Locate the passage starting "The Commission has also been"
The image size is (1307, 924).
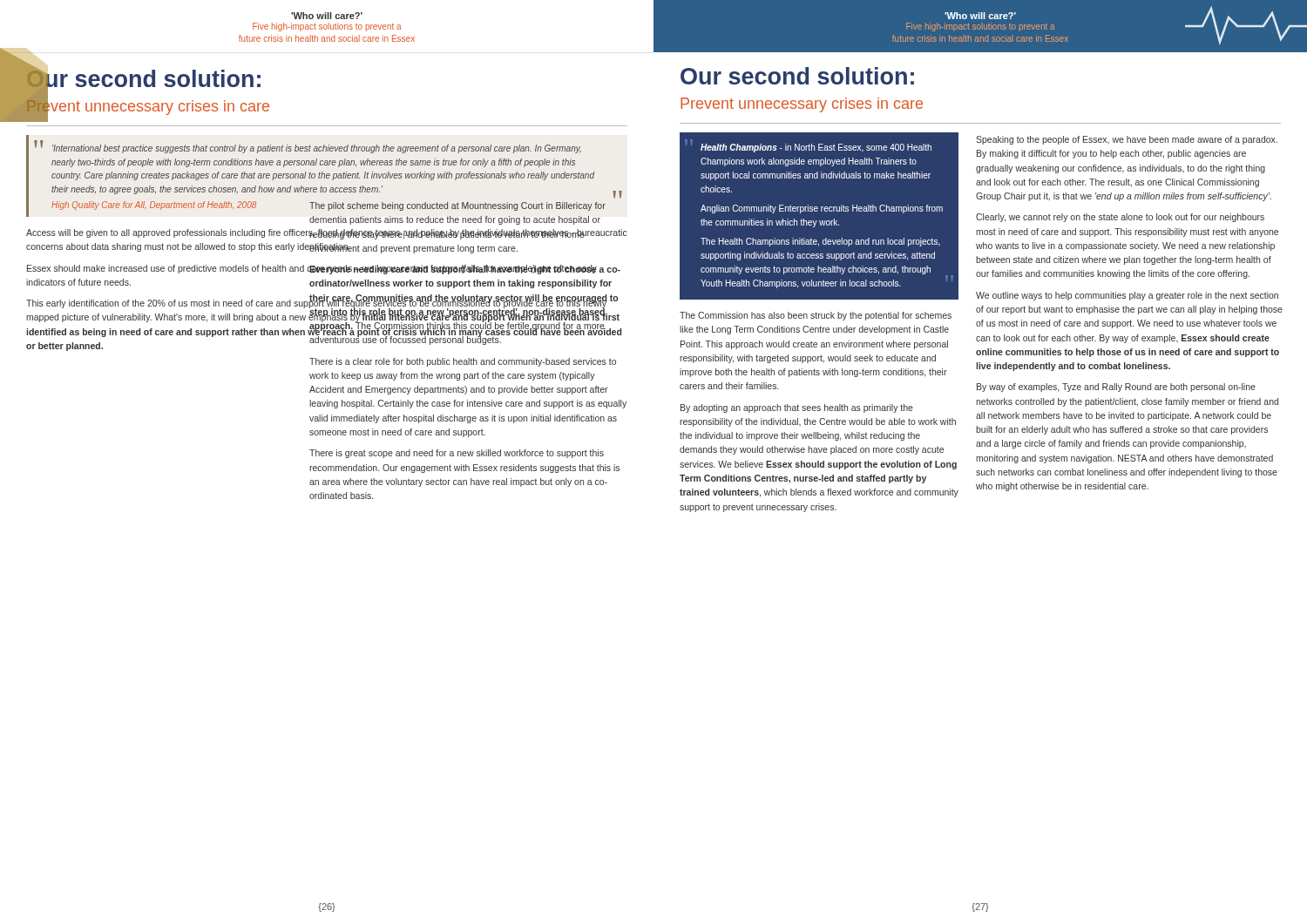pyautogui.click(x=816, y=351)
